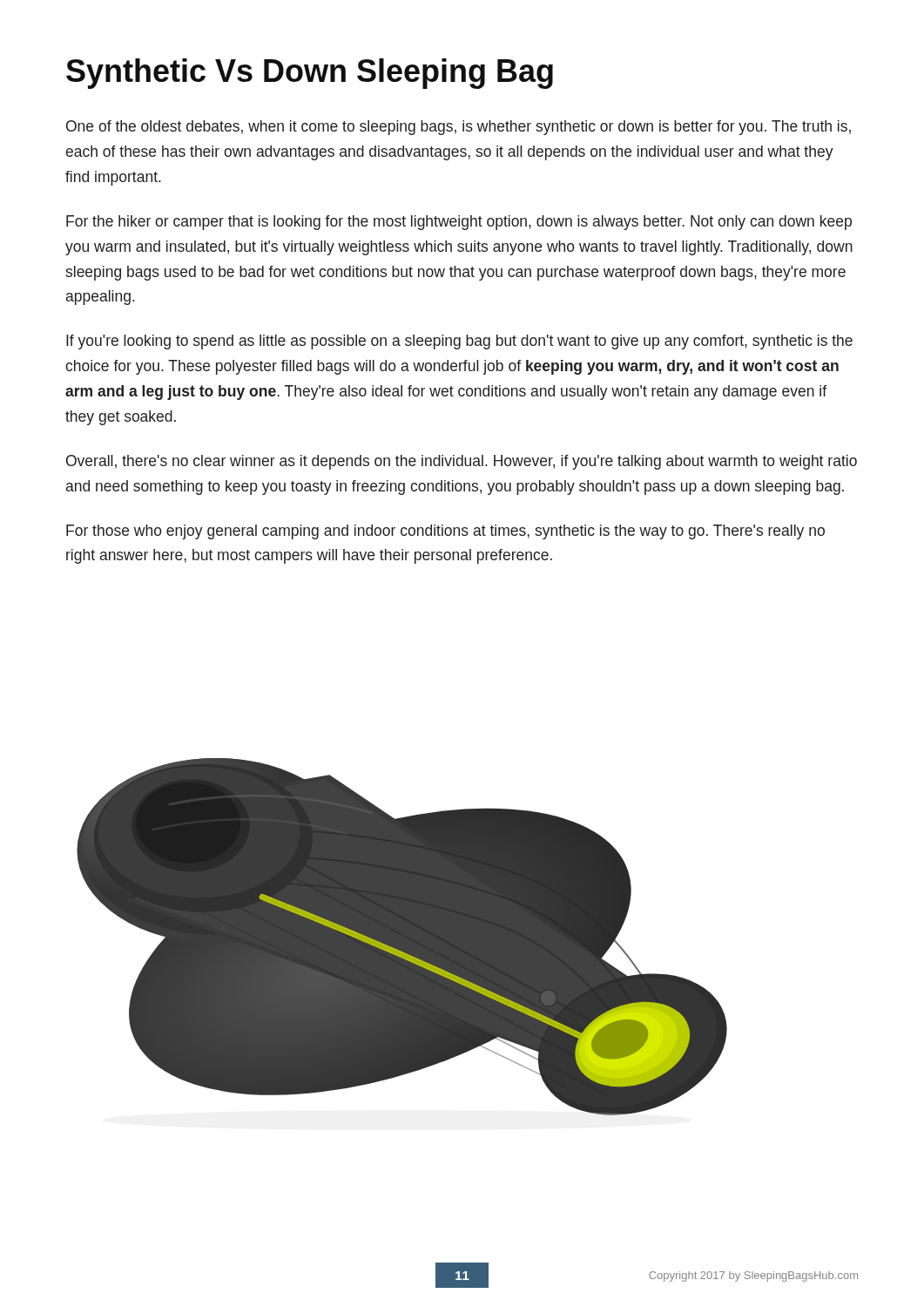Point to the block beginning "One of the oldest debates,"
The image size is (924, 1307).
coord(459,152)
